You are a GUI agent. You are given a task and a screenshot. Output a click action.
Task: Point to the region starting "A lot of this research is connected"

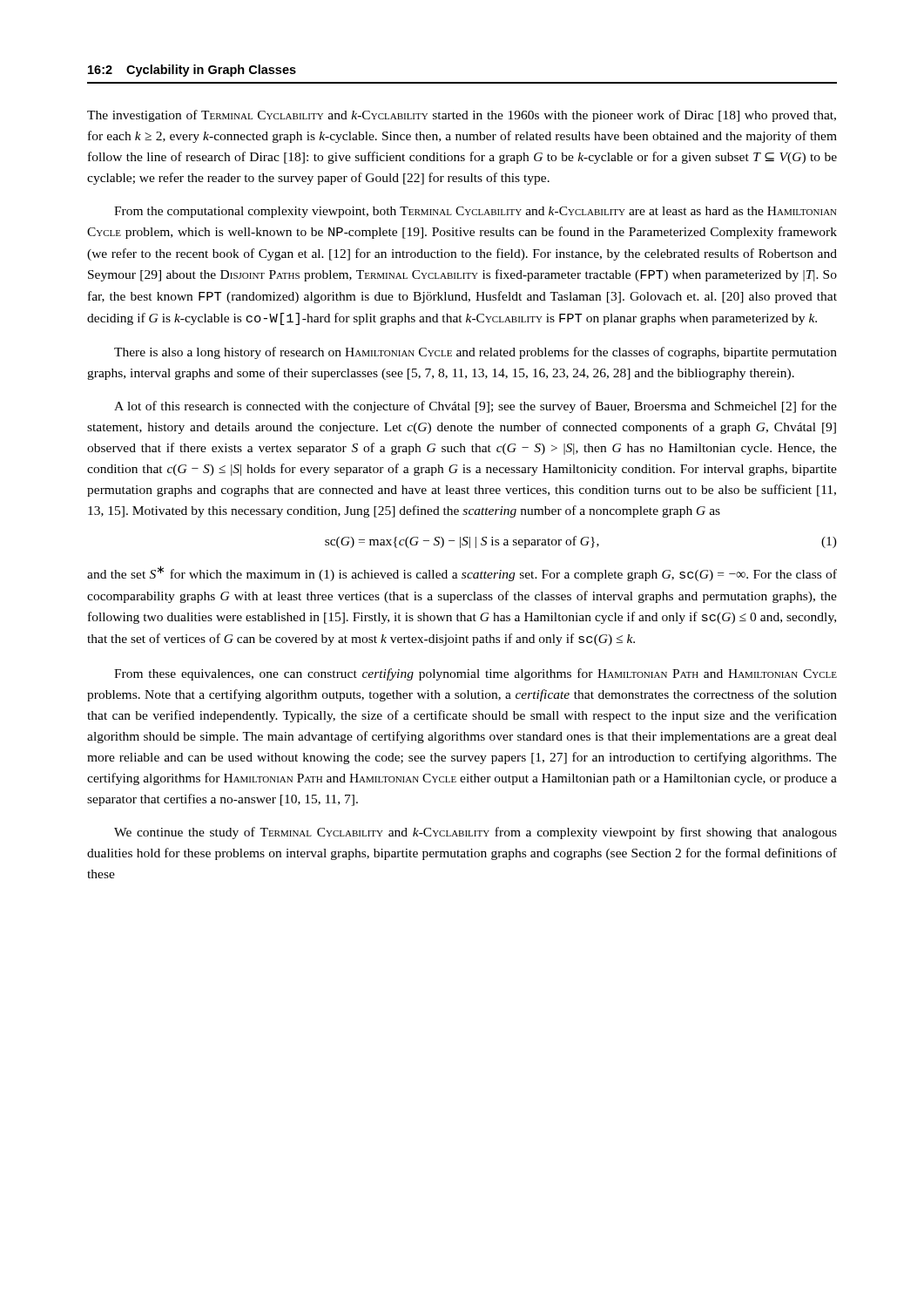462,458
